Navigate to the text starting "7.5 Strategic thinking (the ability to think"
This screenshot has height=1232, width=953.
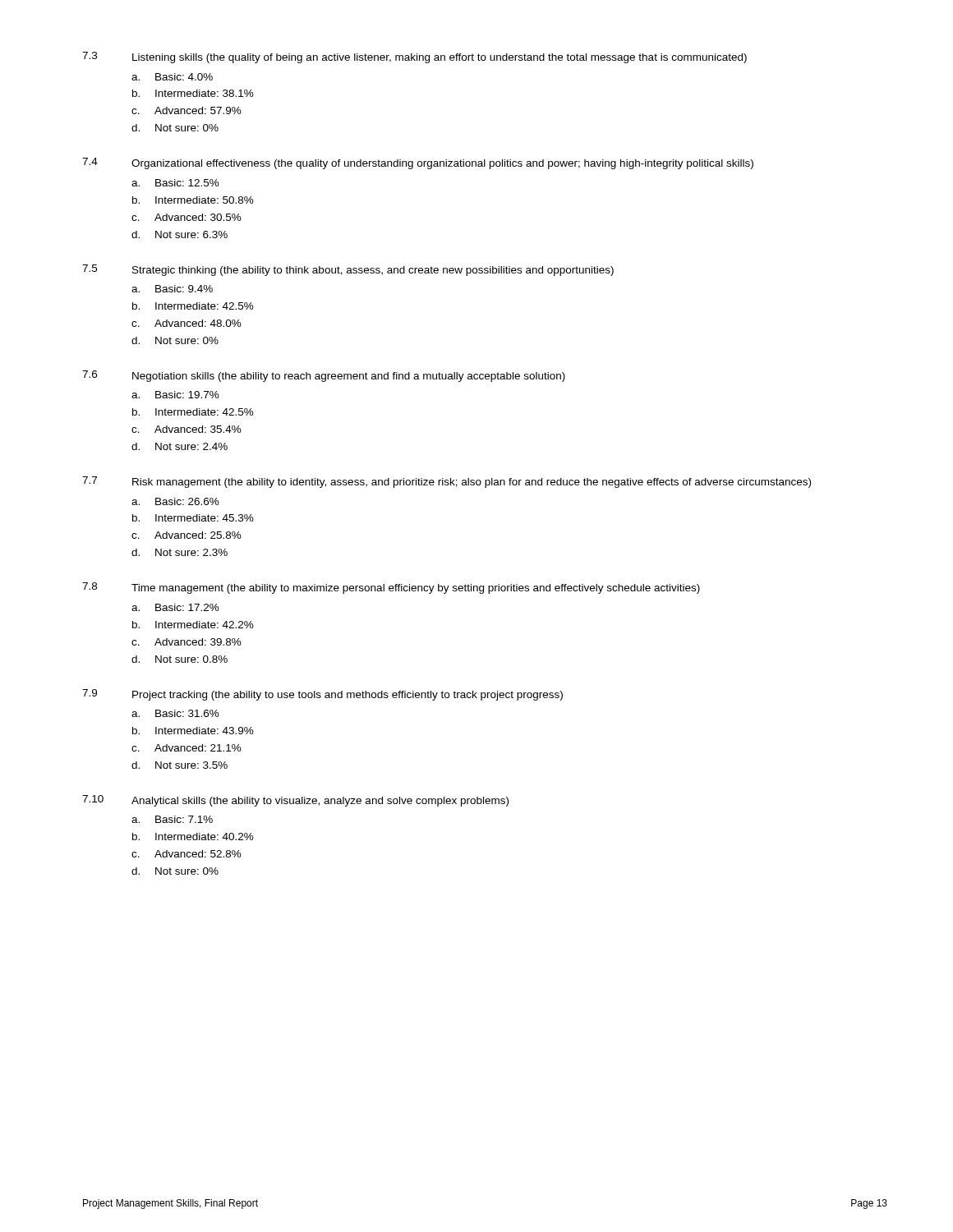pyautogui.click(x=348, y=270)
